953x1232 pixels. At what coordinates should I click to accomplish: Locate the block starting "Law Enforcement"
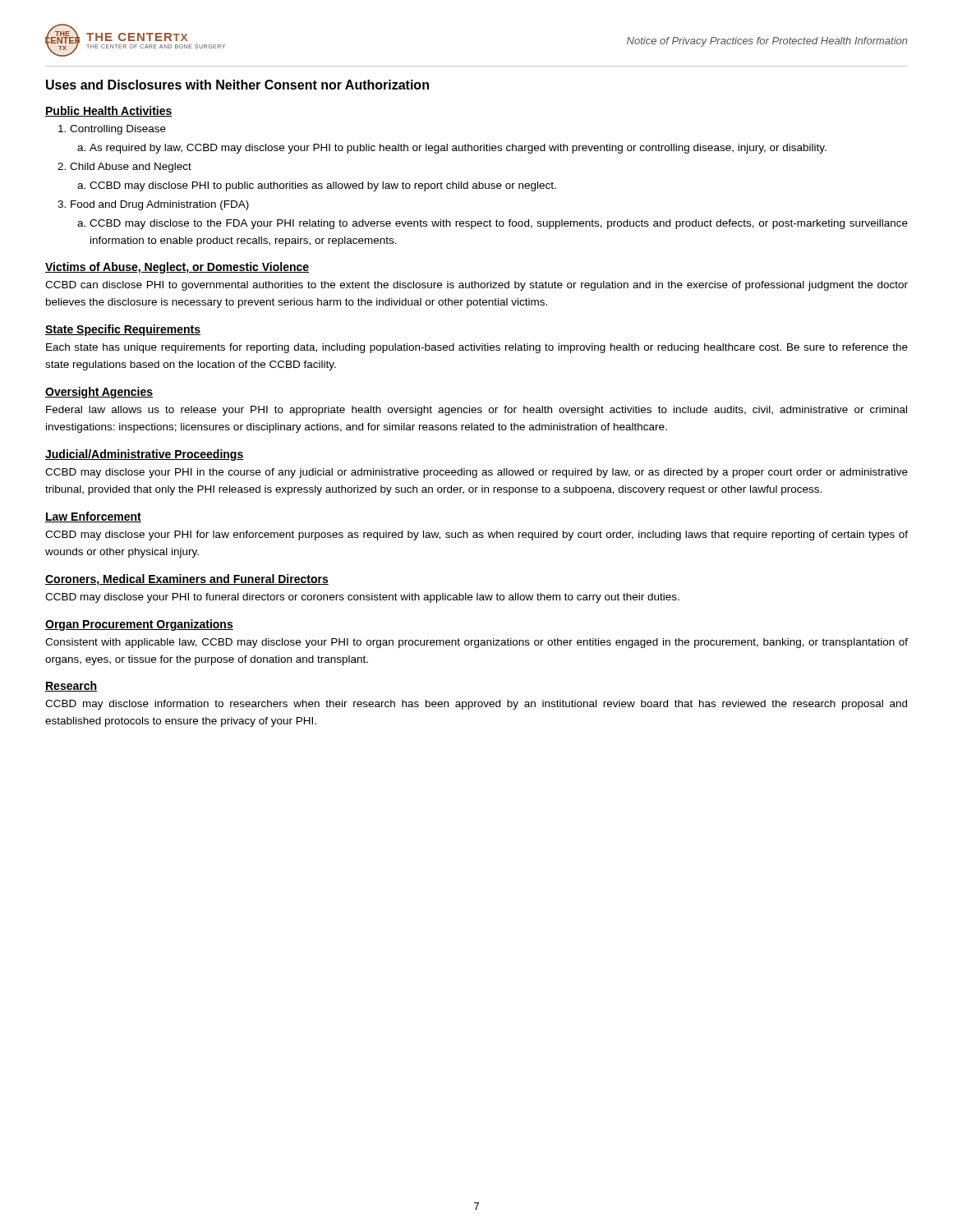pos(93,517)
